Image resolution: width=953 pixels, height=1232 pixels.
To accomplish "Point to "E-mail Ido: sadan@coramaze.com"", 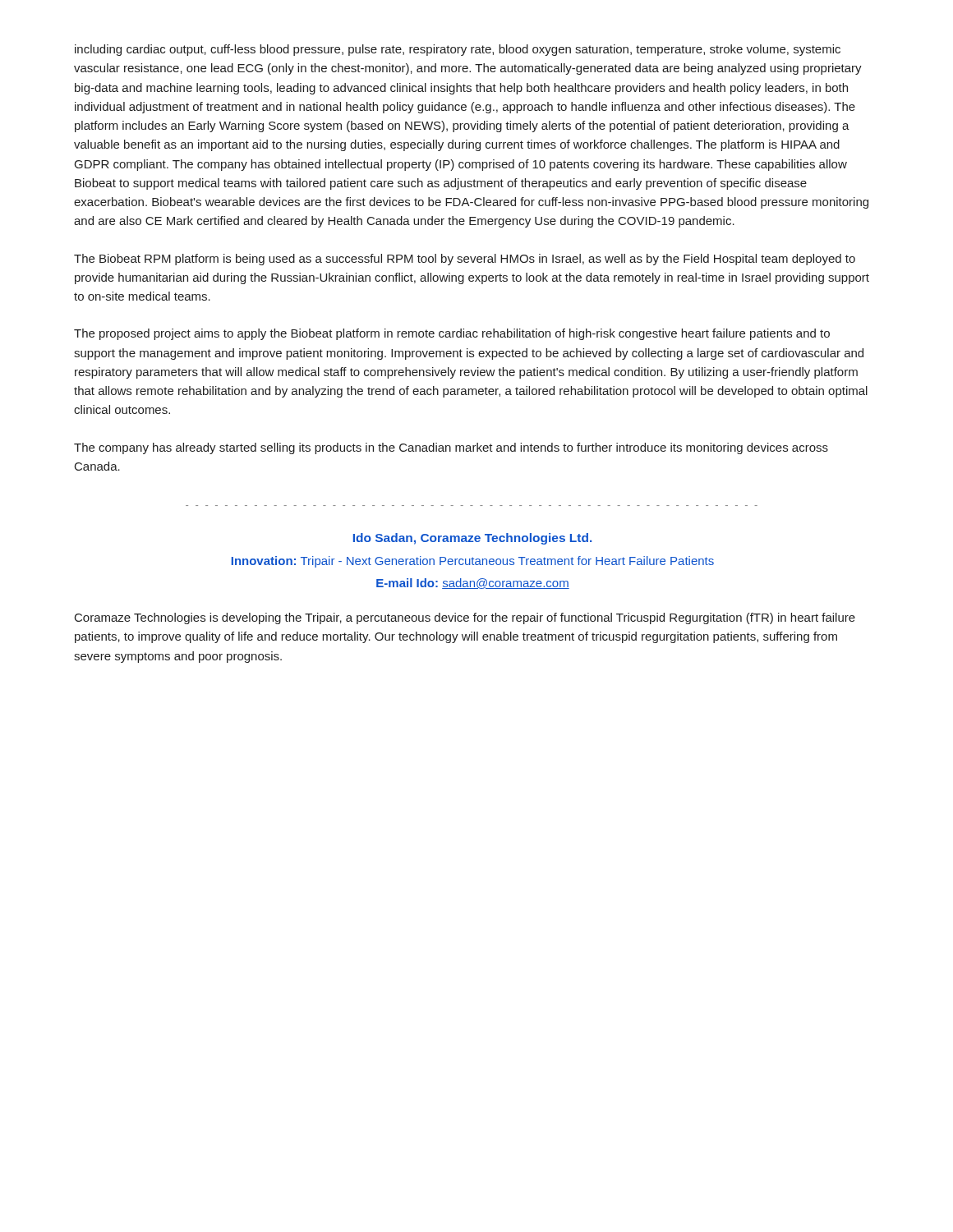I will 472,583.
